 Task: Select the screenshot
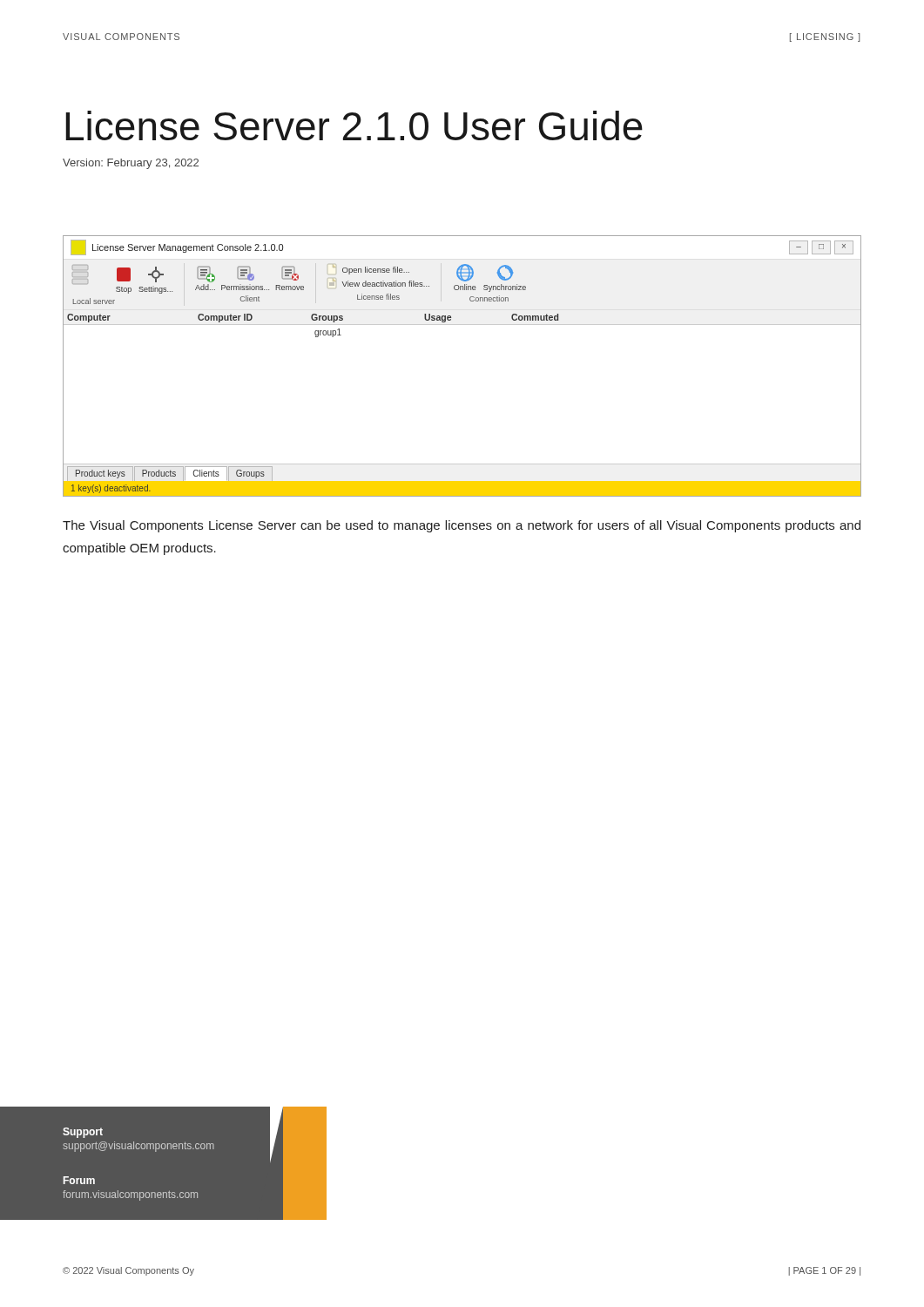pyautogui.click(x=462, y=366)
